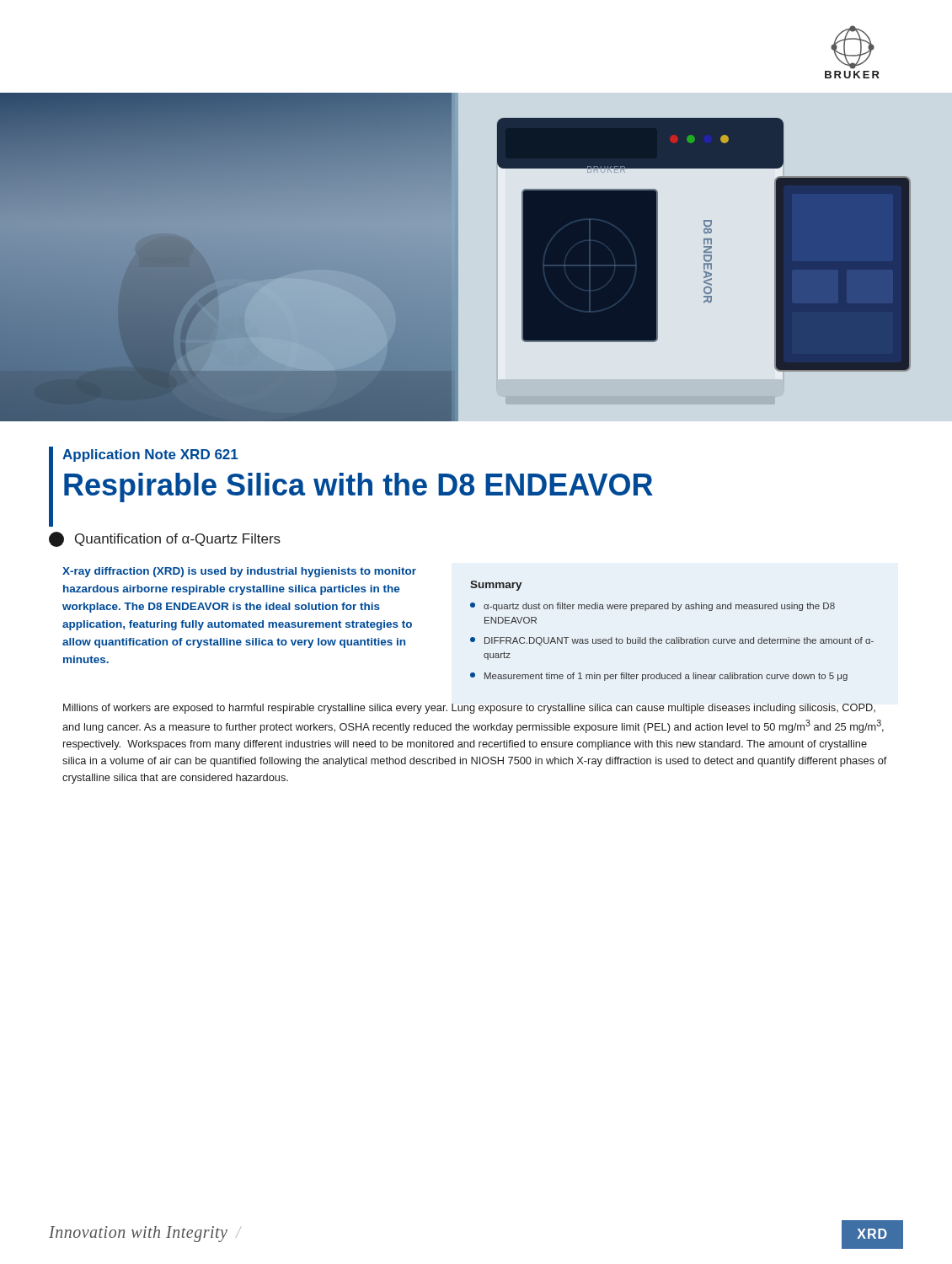Viewport: 952px width, 1264px height.
Task: Locate the logo
Action: (x=853, y=55)
